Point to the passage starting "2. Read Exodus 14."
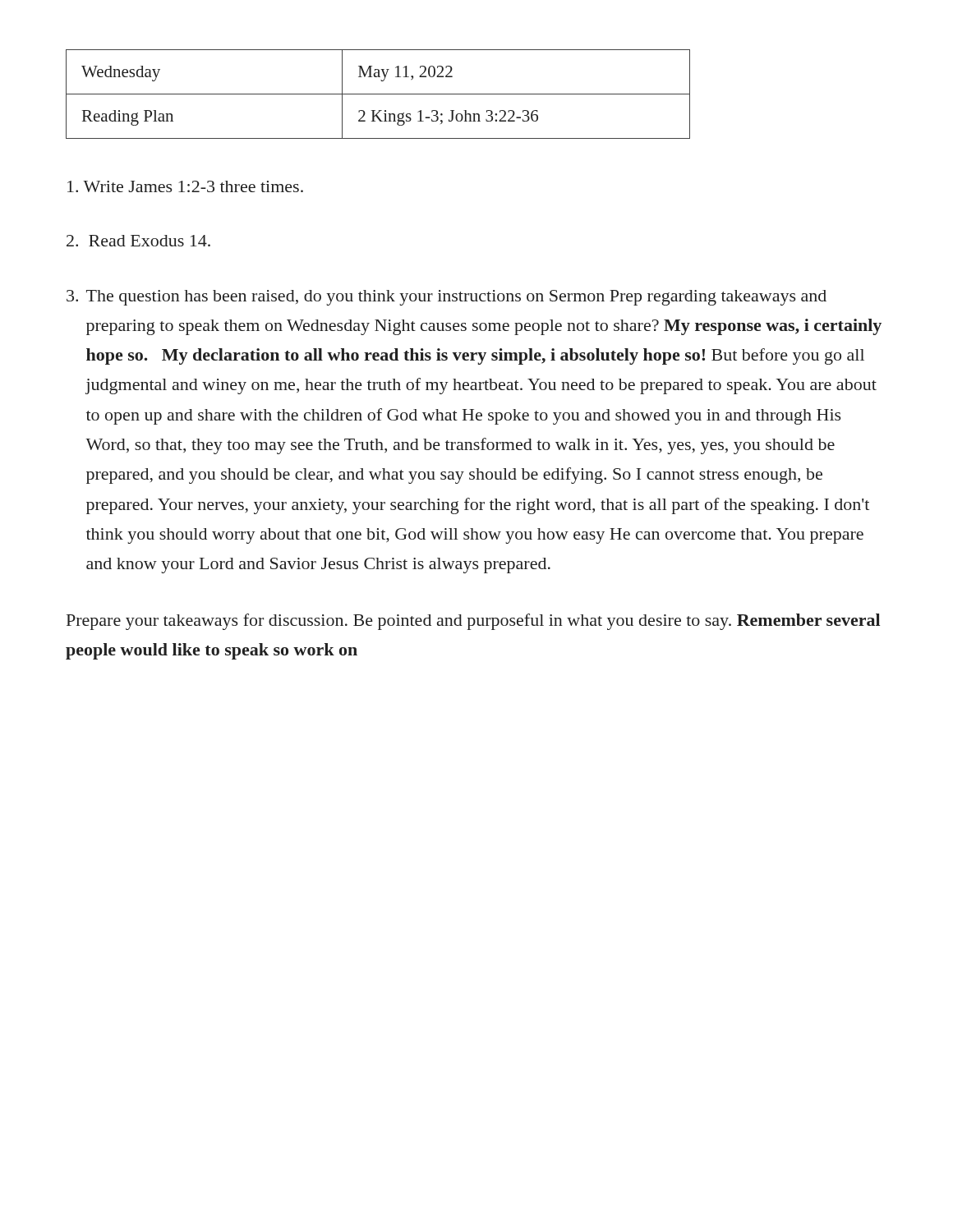This screenshot has height=1232, width=953. 139,240
